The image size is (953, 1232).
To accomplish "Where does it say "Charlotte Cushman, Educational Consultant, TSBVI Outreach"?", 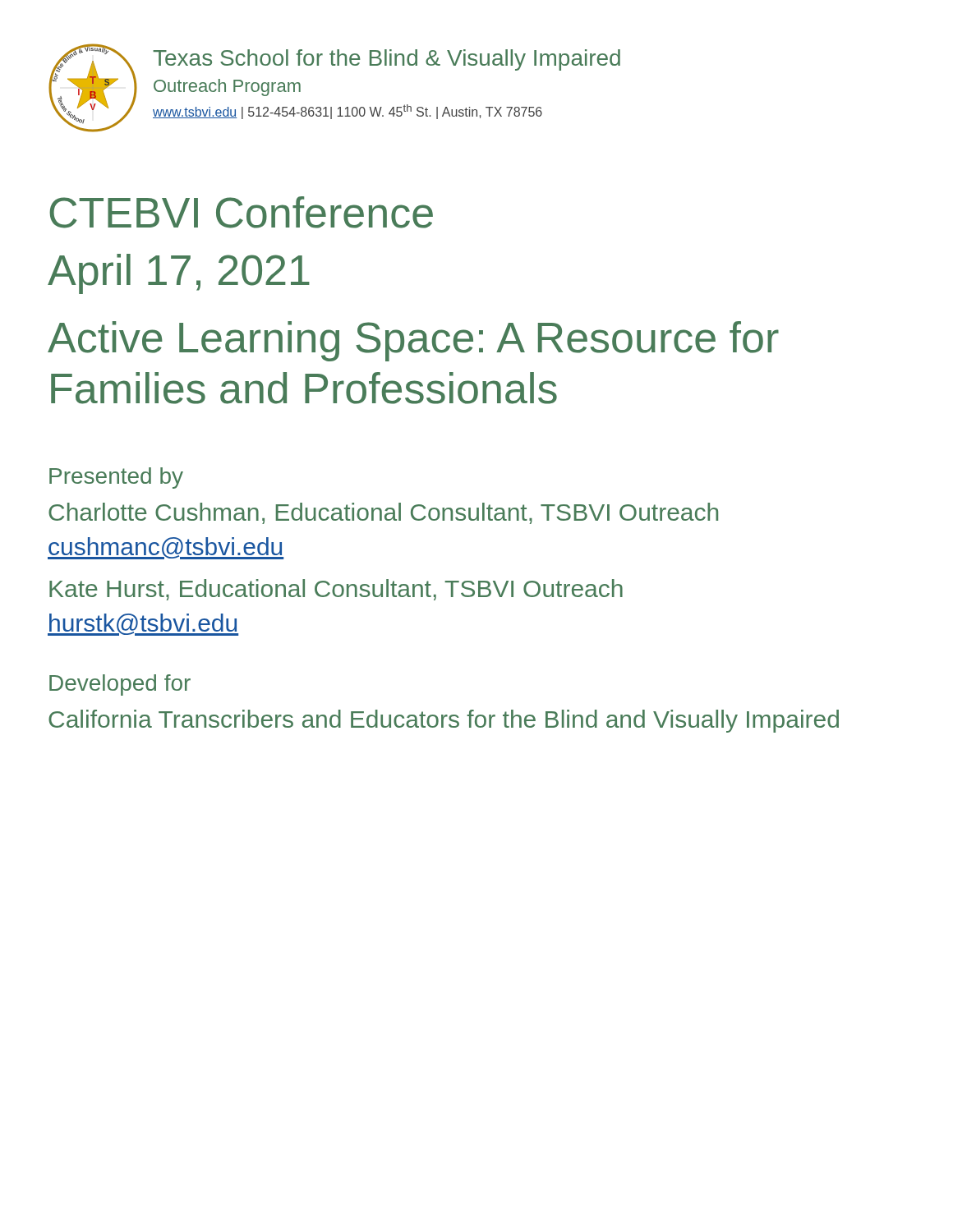I will pos(384,512).
